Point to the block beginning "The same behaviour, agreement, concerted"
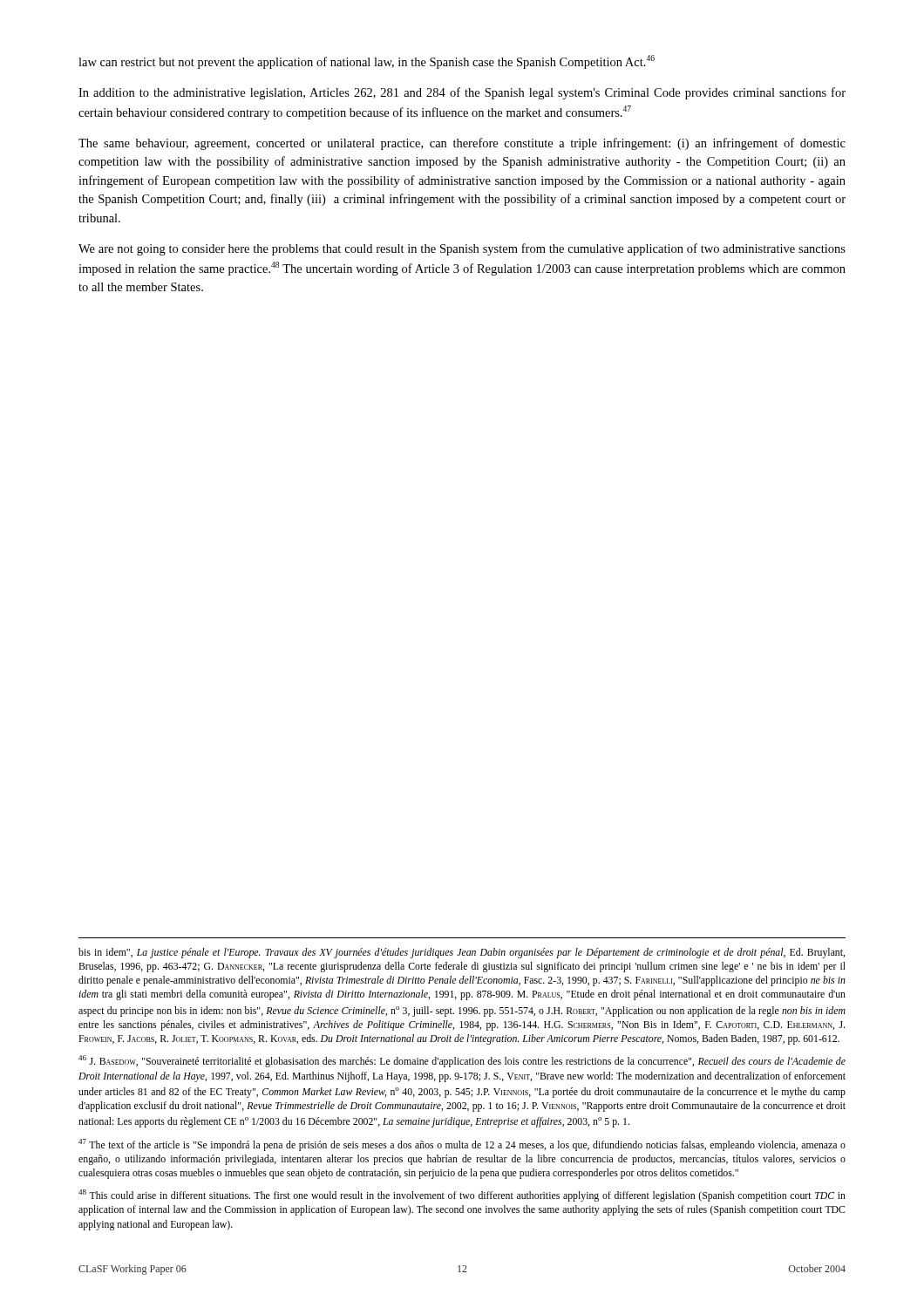This screenshot has height=1308, width=924. 462,180
